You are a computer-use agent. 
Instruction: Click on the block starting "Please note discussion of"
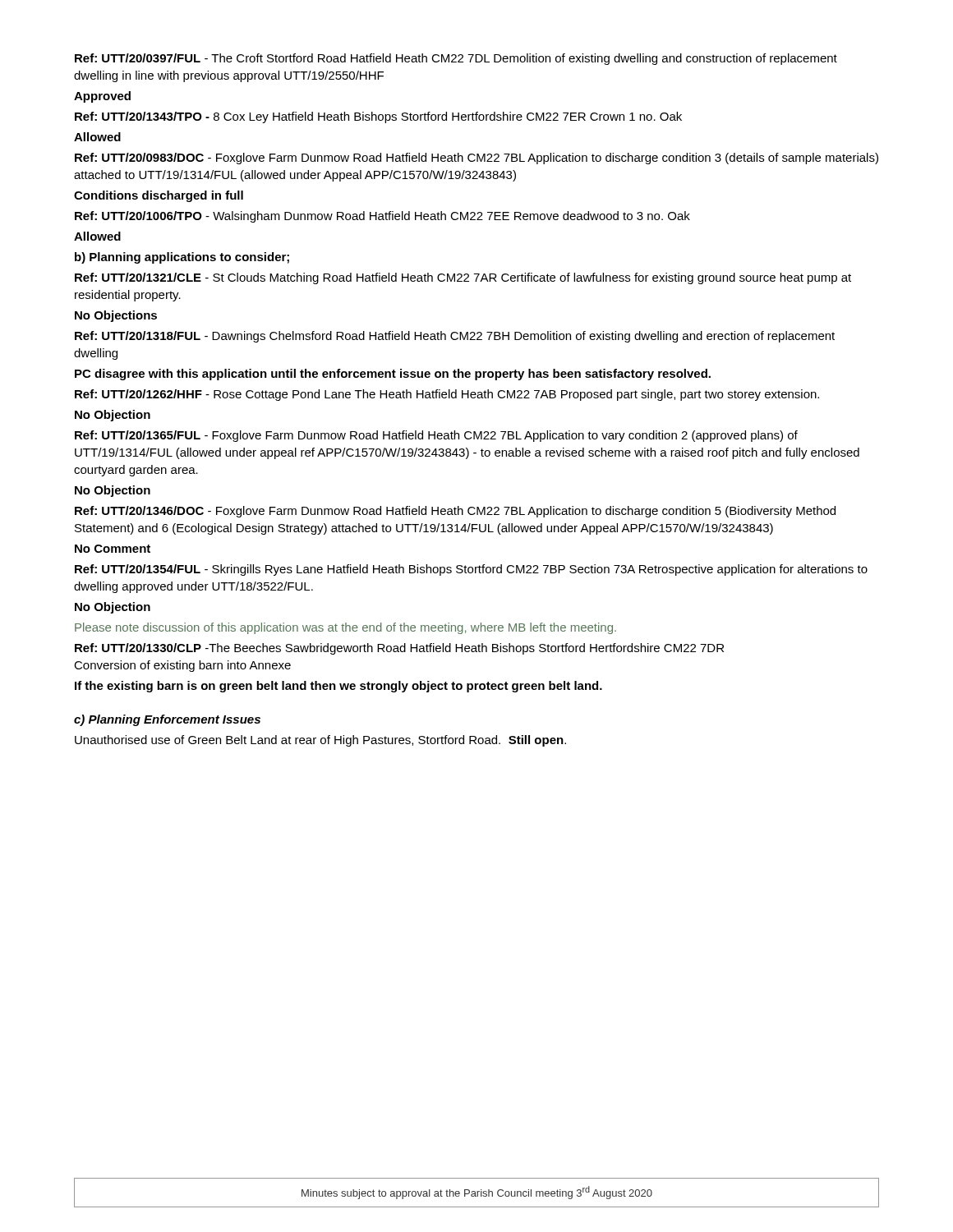pyautogui.click(x=346, y=627)
